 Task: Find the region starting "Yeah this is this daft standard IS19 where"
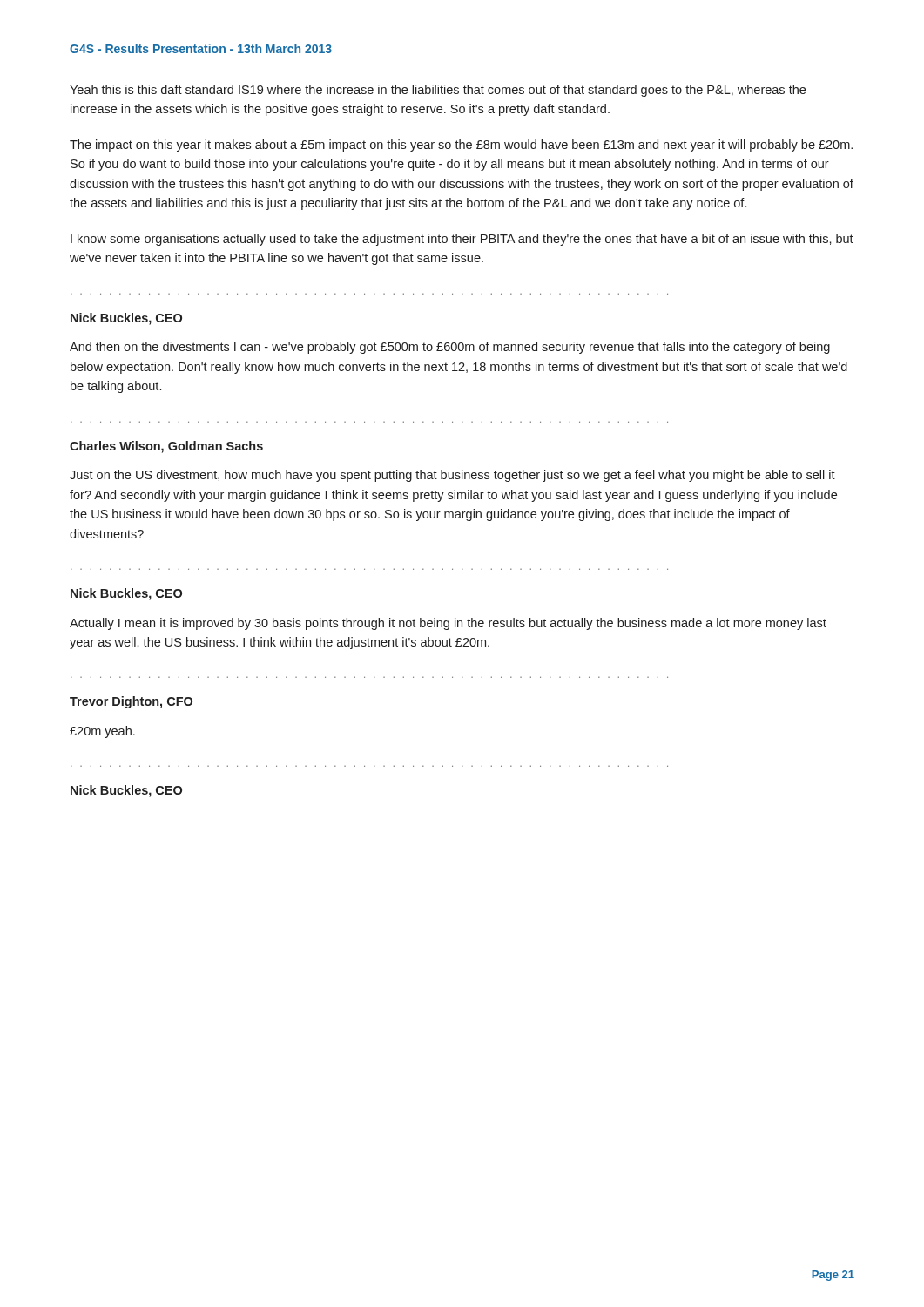(462, 100)
